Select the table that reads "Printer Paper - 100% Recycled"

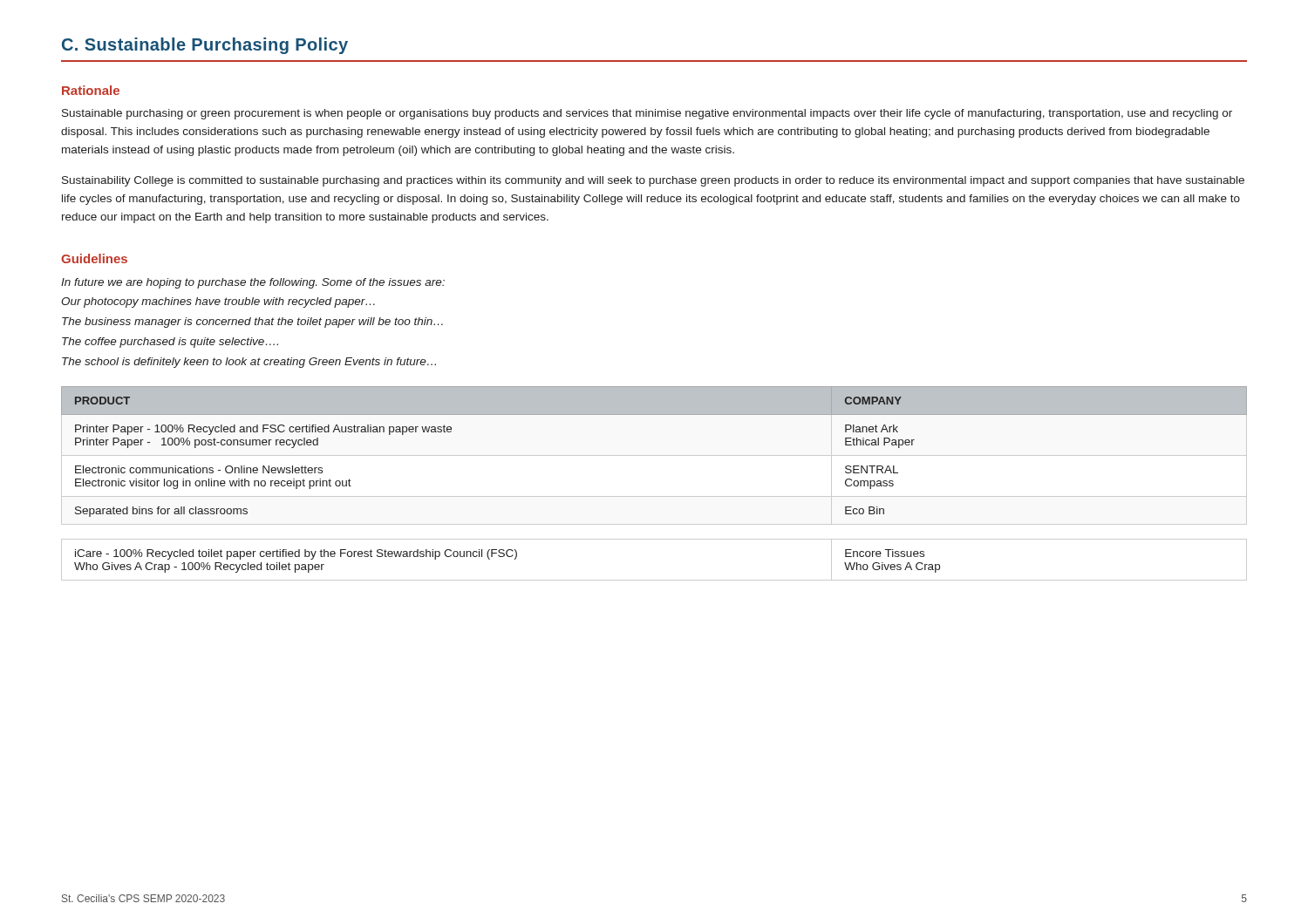[654, 456]
